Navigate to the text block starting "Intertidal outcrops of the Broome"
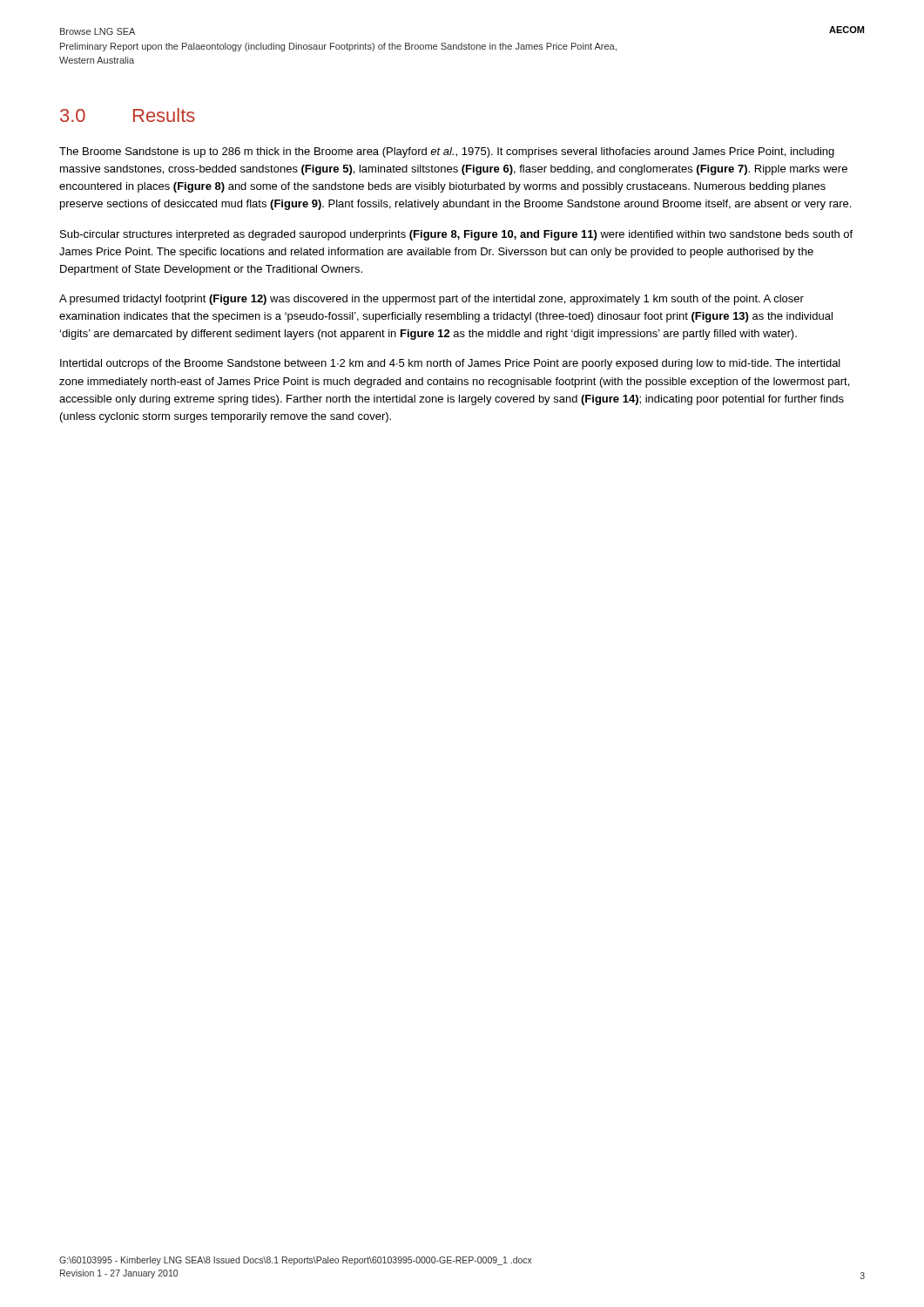924x1307 pixels. click(455, 390)
